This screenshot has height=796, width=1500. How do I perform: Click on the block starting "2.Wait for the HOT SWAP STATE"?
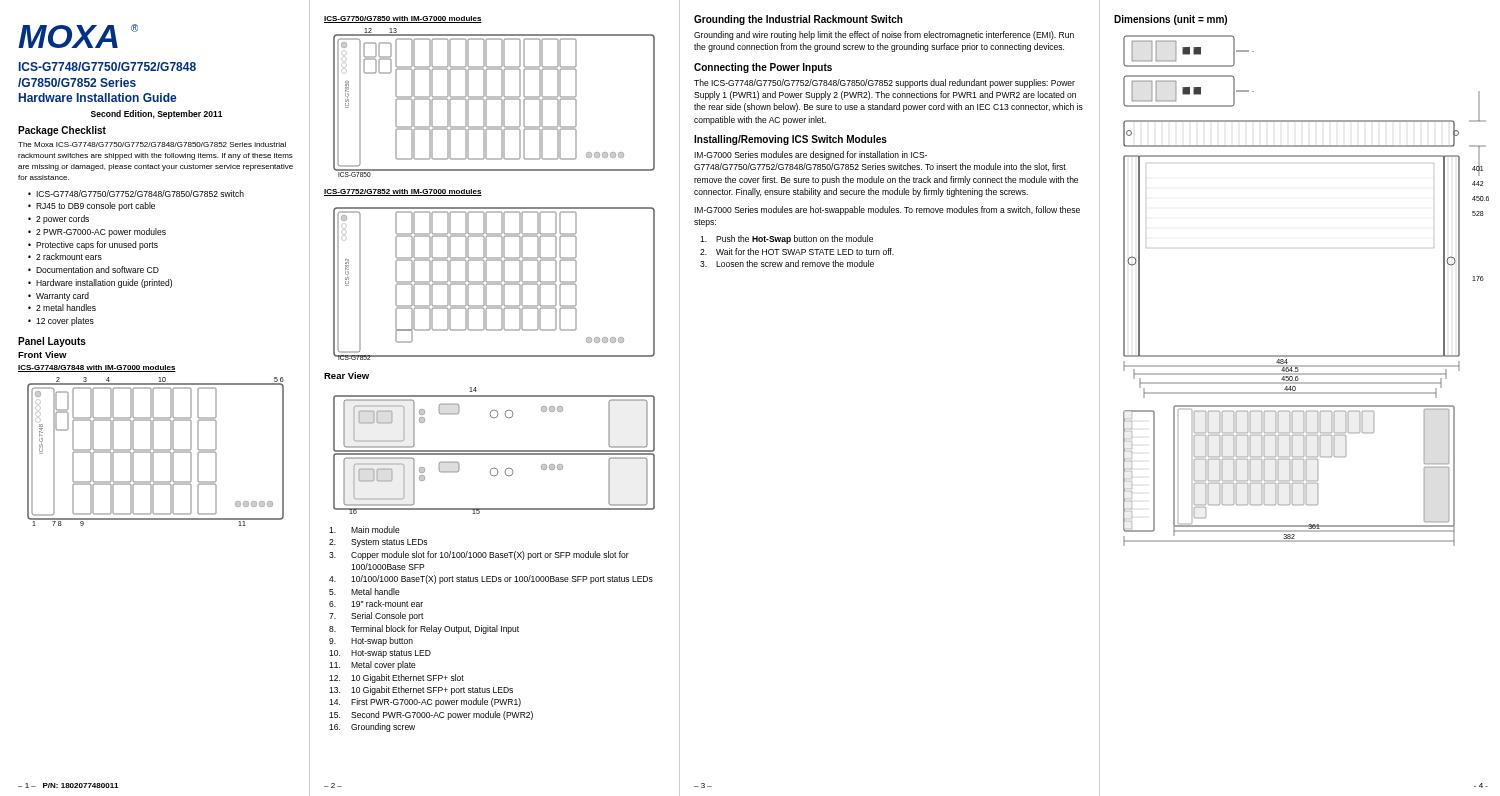point(797,252)
